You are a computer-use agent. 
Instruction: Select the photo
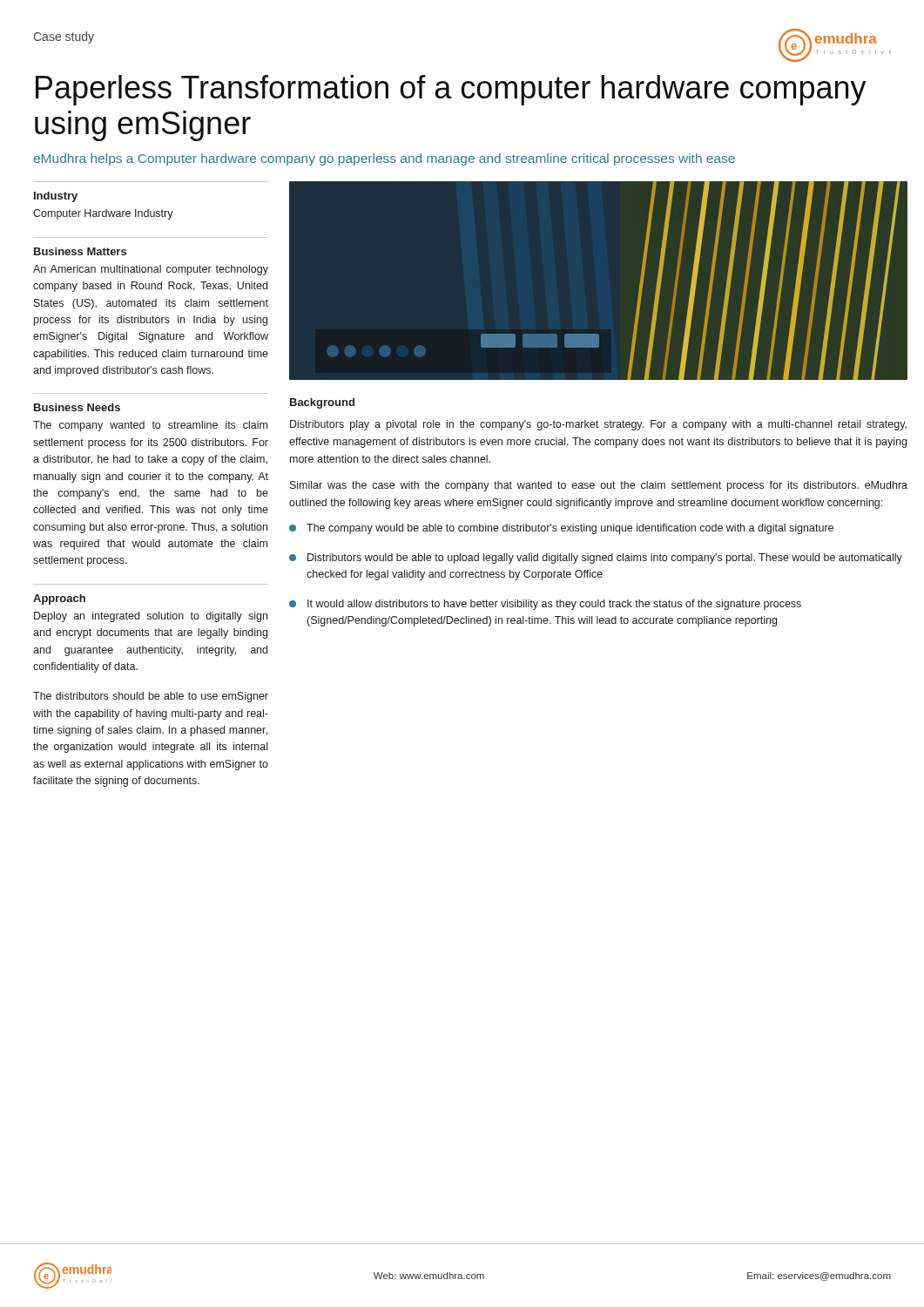coord(598,281)
